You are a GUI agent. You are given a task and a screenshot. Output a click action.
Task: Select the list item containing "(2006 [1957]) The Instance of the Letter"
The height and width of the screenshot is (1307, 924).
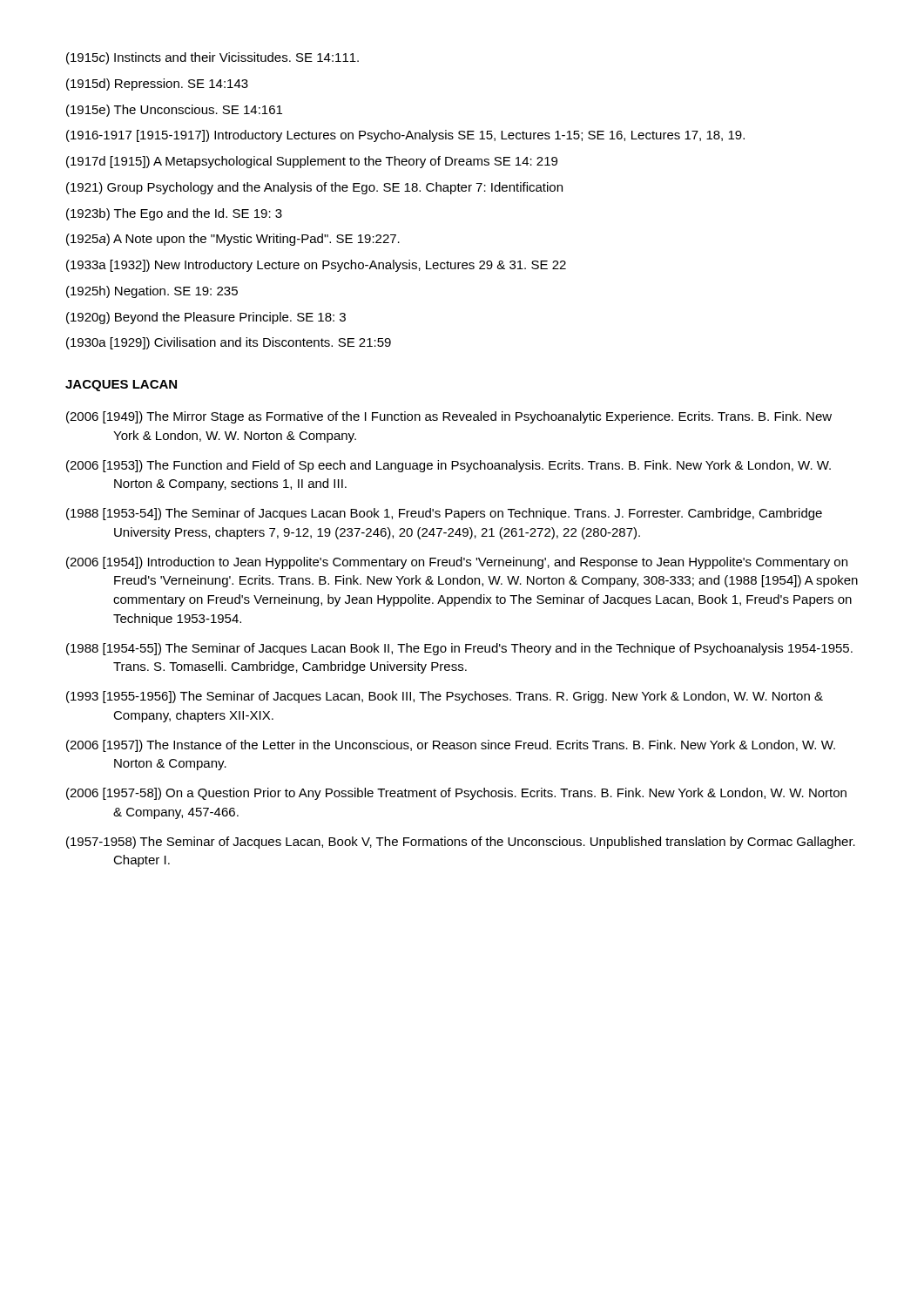coord(451,754)
